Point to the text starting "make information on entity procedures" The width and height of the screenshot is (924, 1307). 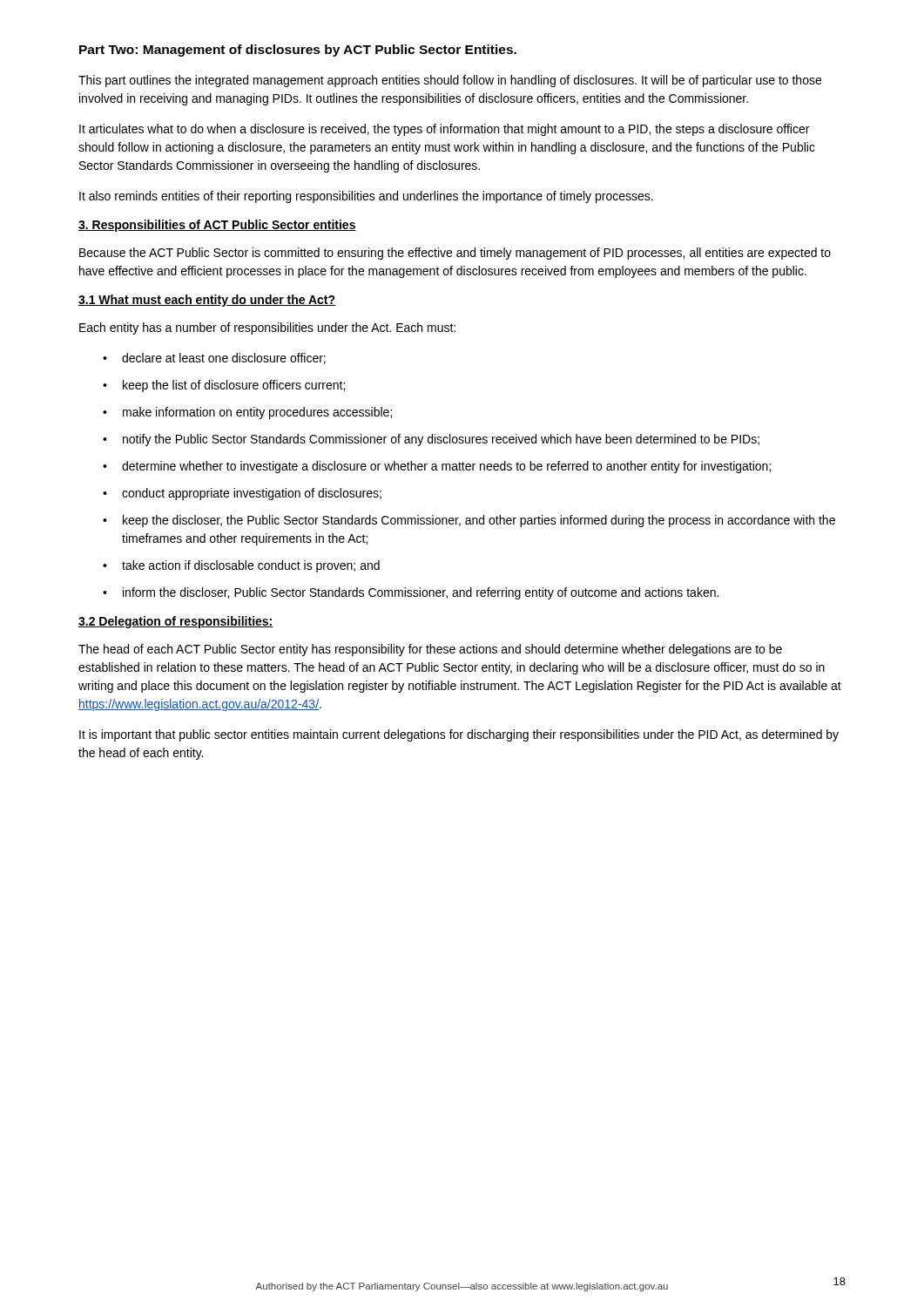257,412
